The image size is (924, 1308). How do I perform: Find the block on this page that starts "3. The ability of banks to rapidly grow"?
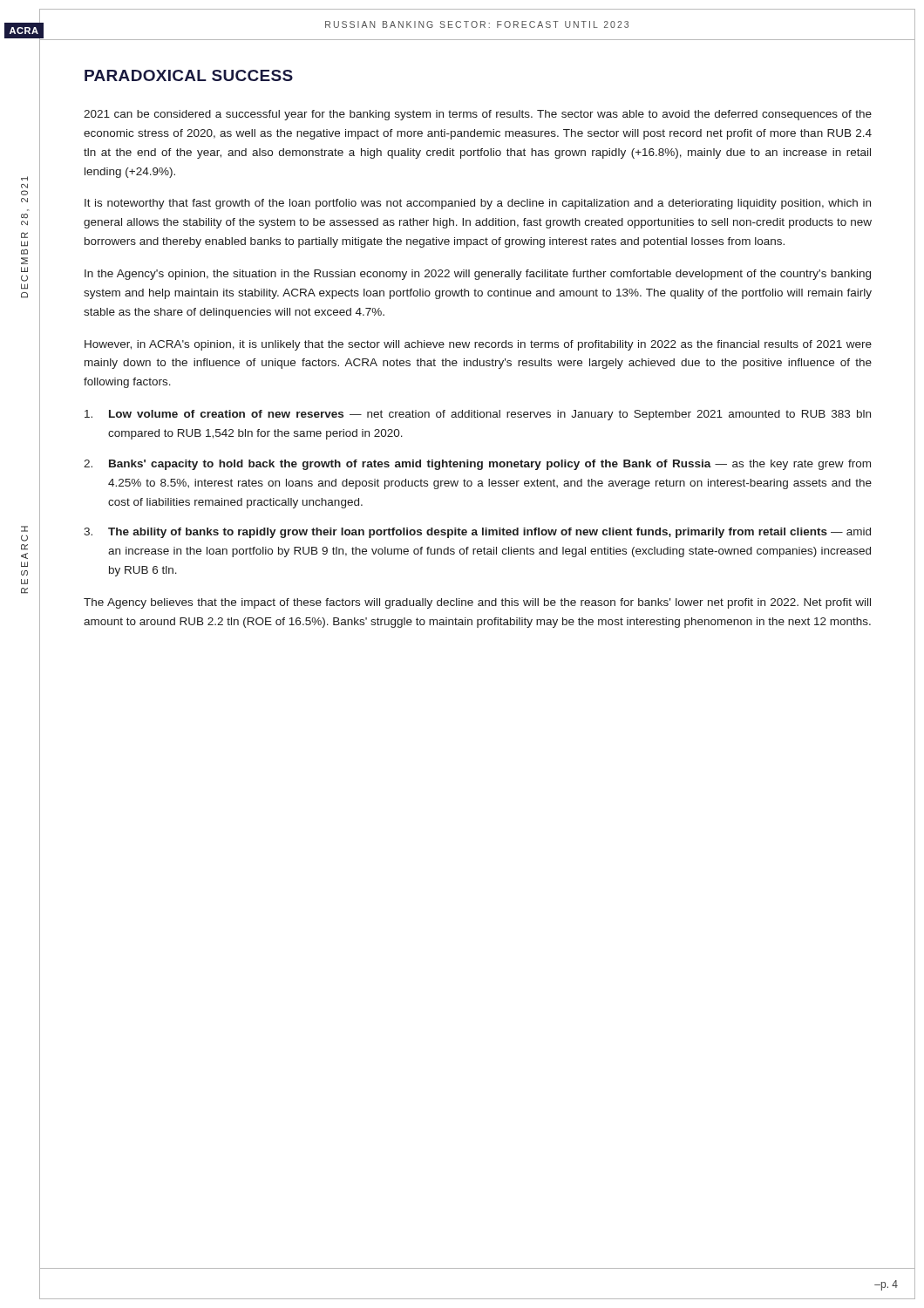point(478,551)
